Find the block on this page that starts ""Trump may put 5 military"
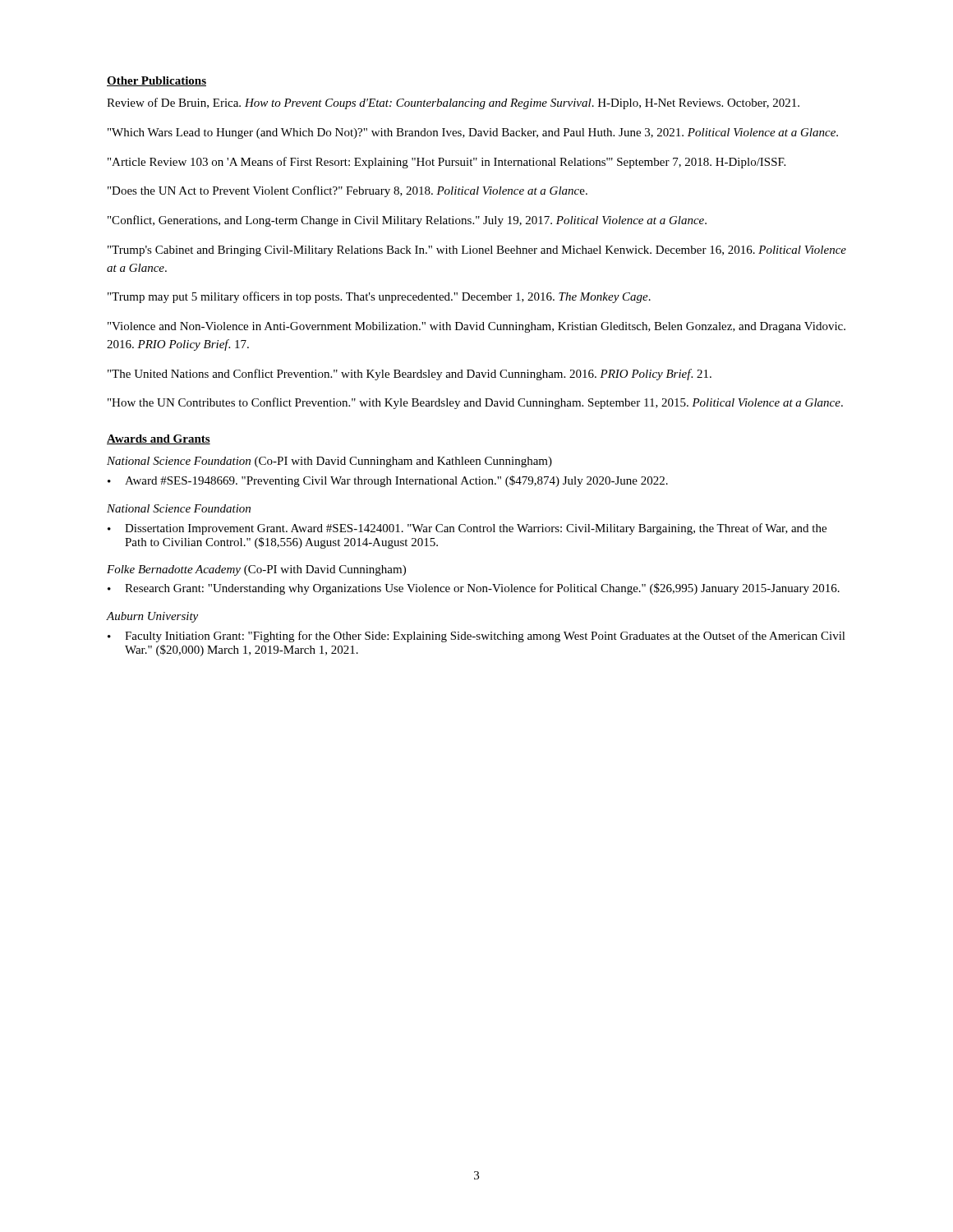This screenshot has height=1232, width=953. [379, 297]
